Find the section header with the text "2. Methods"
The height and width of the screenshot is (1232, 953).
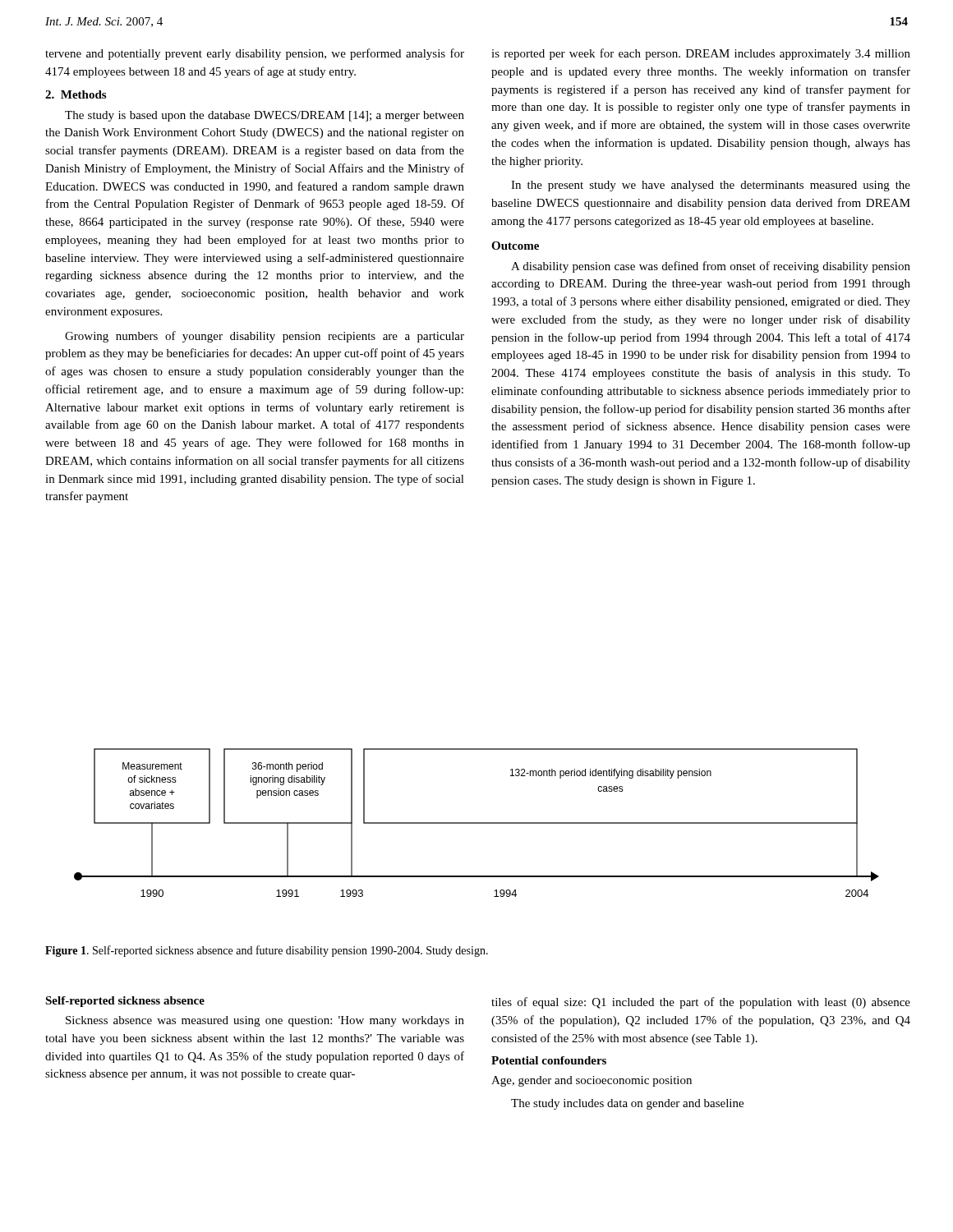(x=76, y=94)
